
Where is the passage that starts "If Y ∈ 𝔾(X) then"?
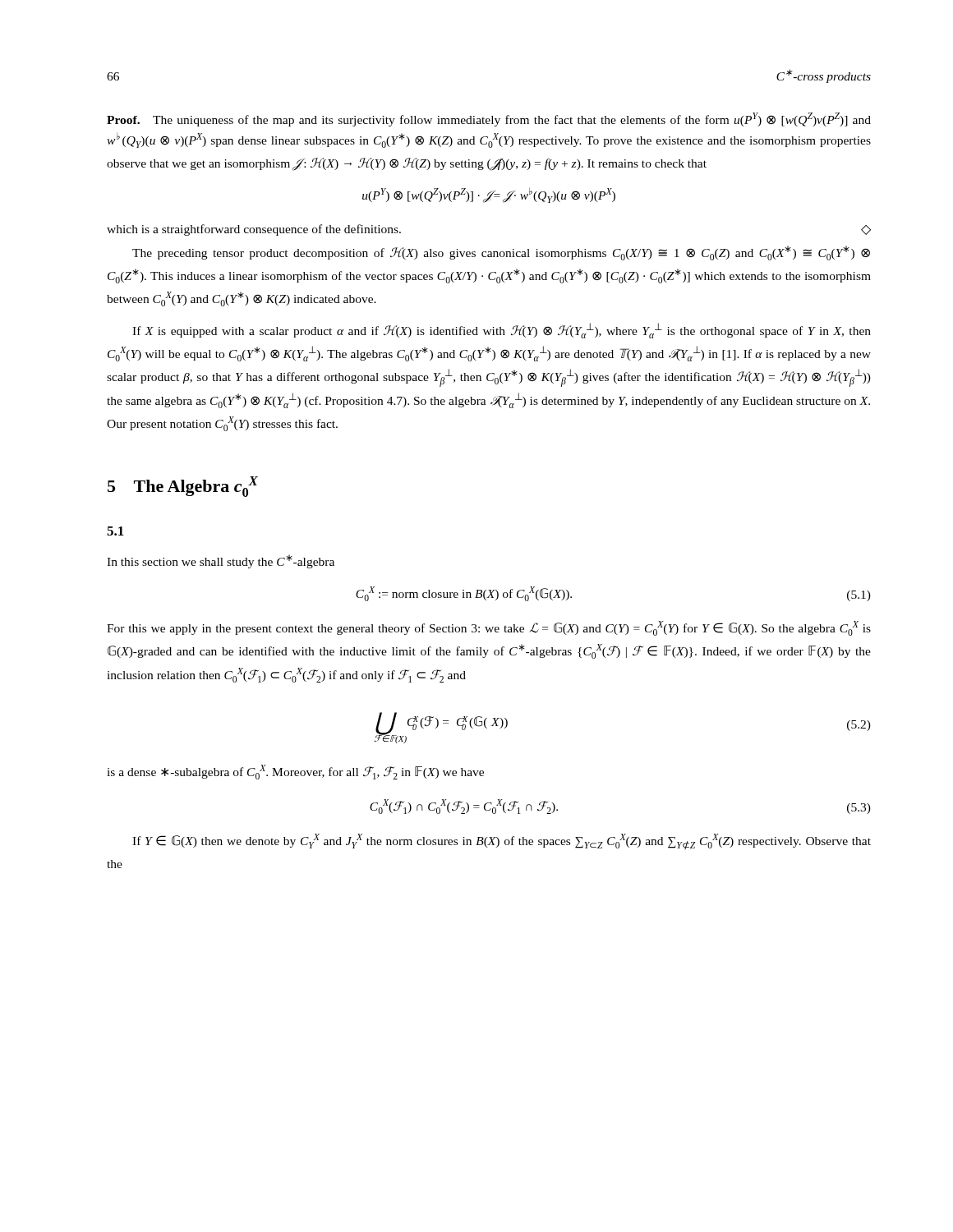tap(489, 852)
